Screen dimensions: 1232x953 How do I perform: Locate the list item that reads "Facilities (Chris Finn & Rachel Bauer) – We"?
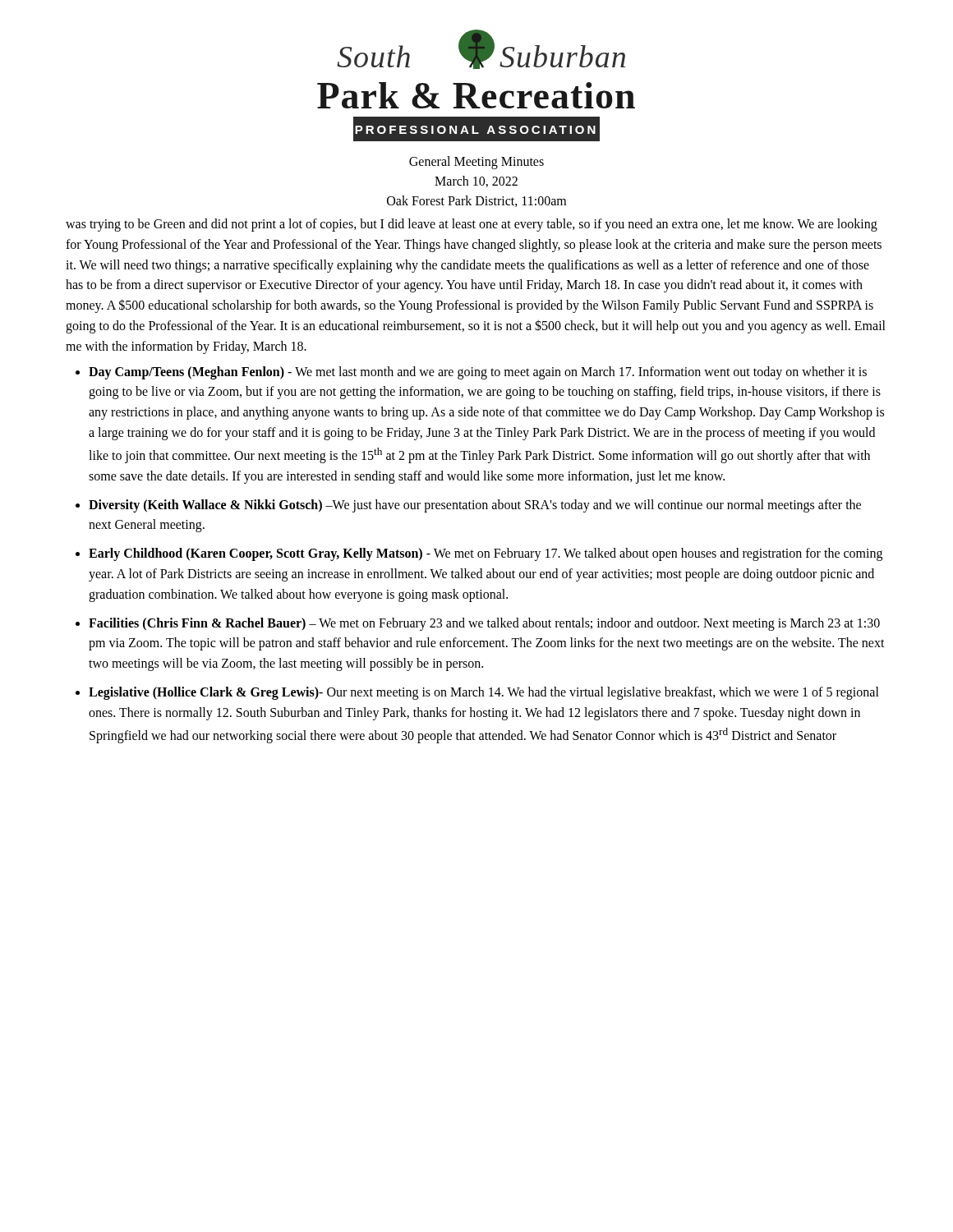point(487,643)
